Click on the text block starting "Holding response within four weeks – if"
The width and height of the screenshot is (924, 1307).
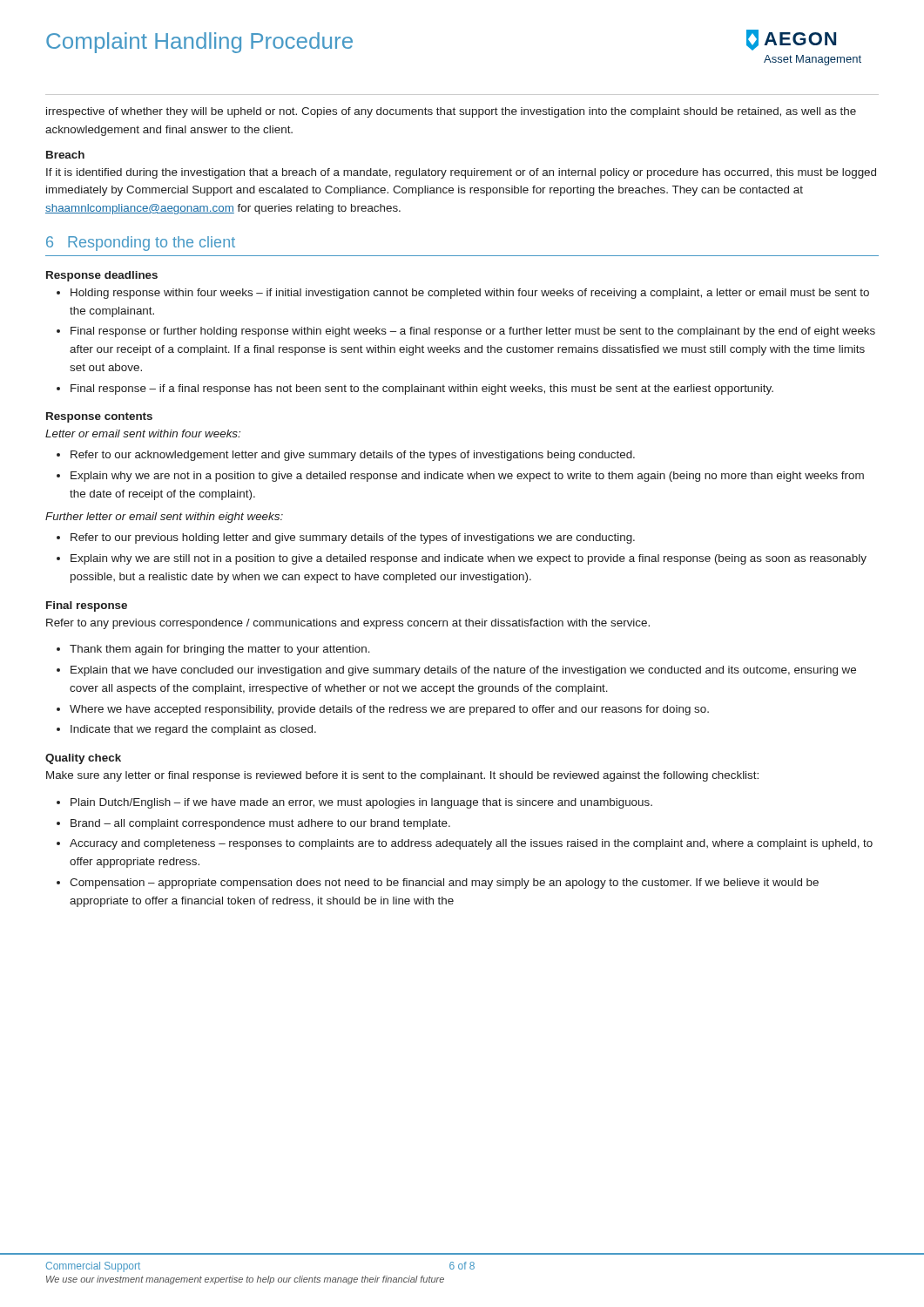click(462, 341)
